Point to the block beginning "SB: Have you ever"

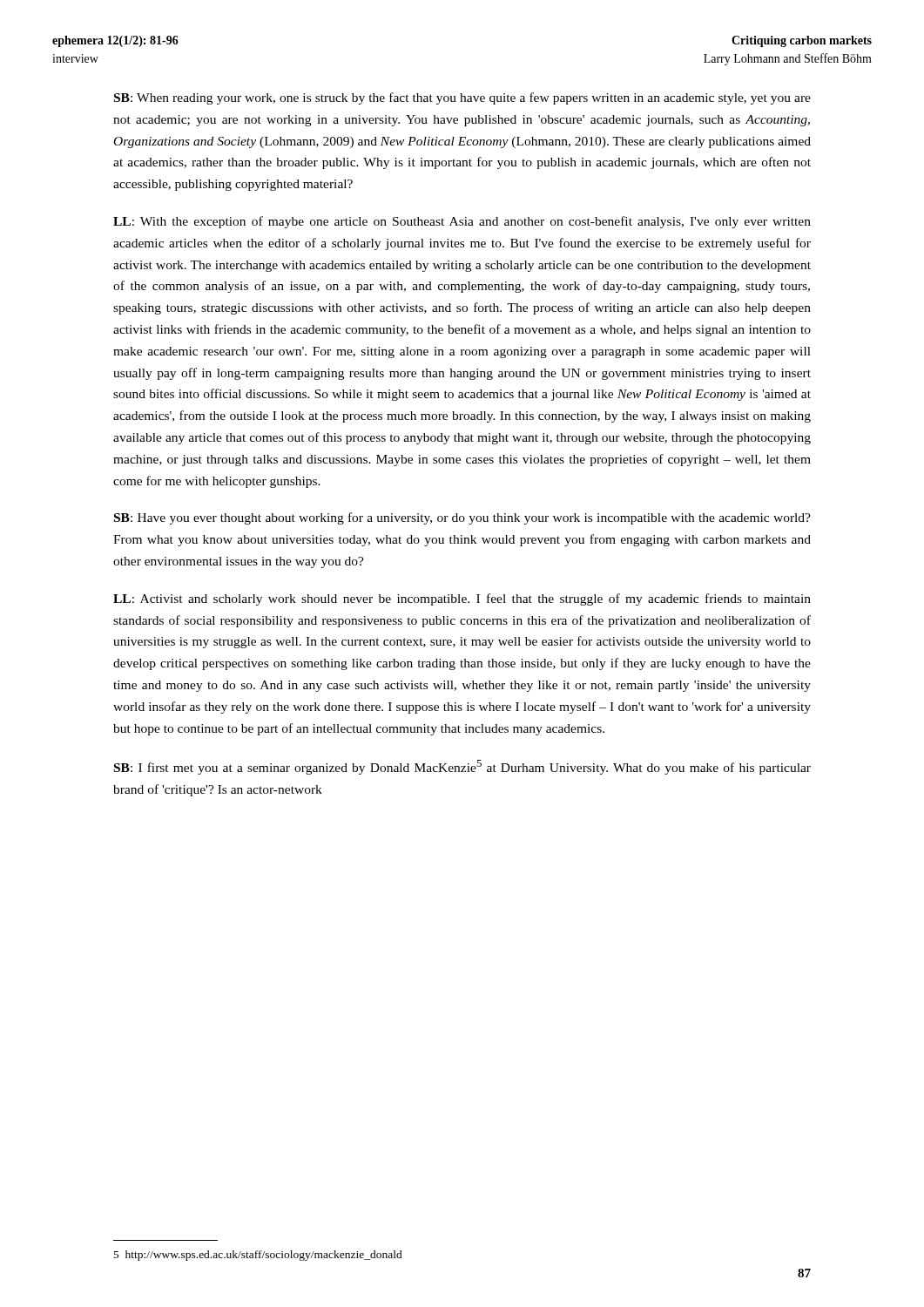click(462, 540)
